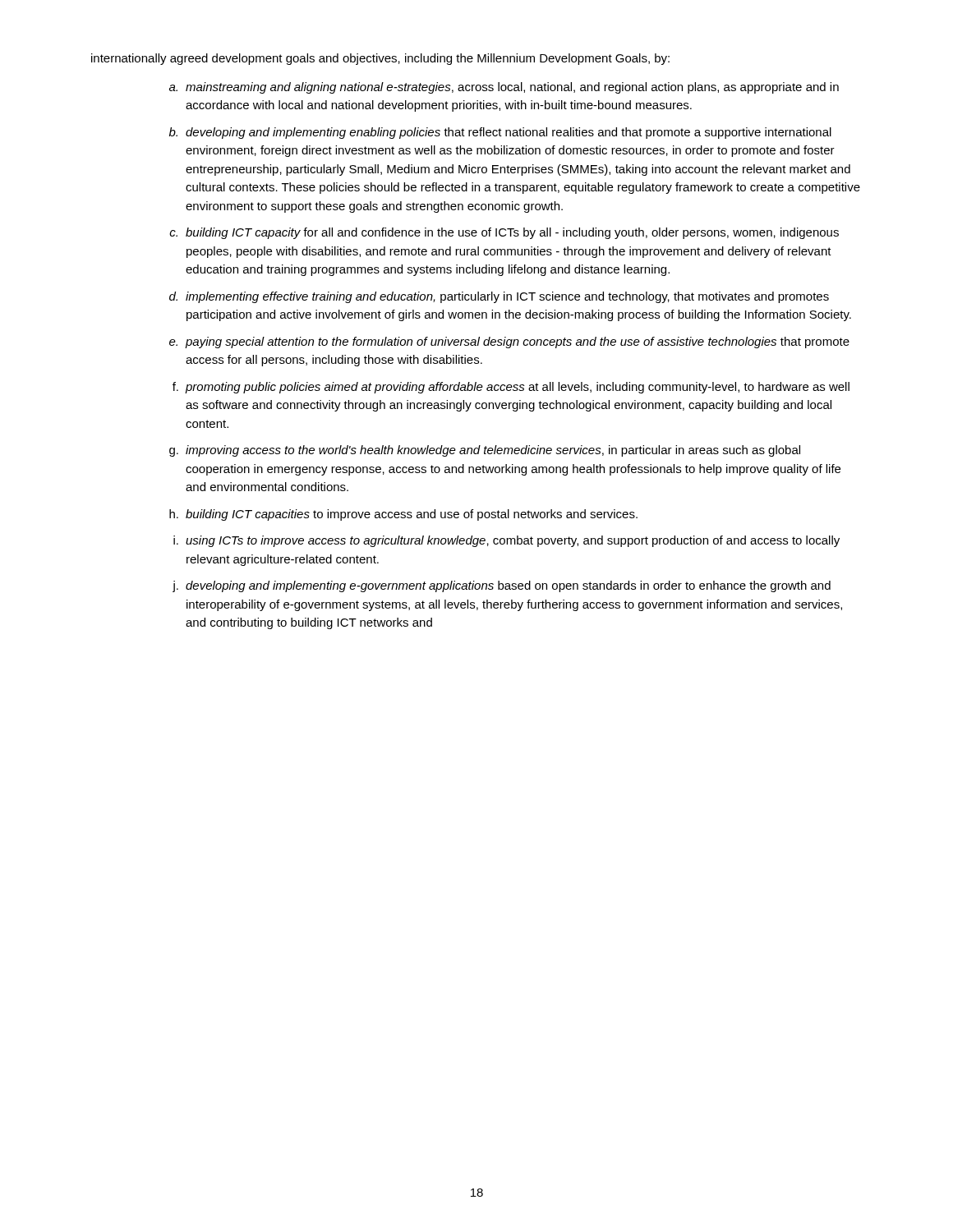Locate the text block containing "internationally agreed development goals and"

pos(380,58)
